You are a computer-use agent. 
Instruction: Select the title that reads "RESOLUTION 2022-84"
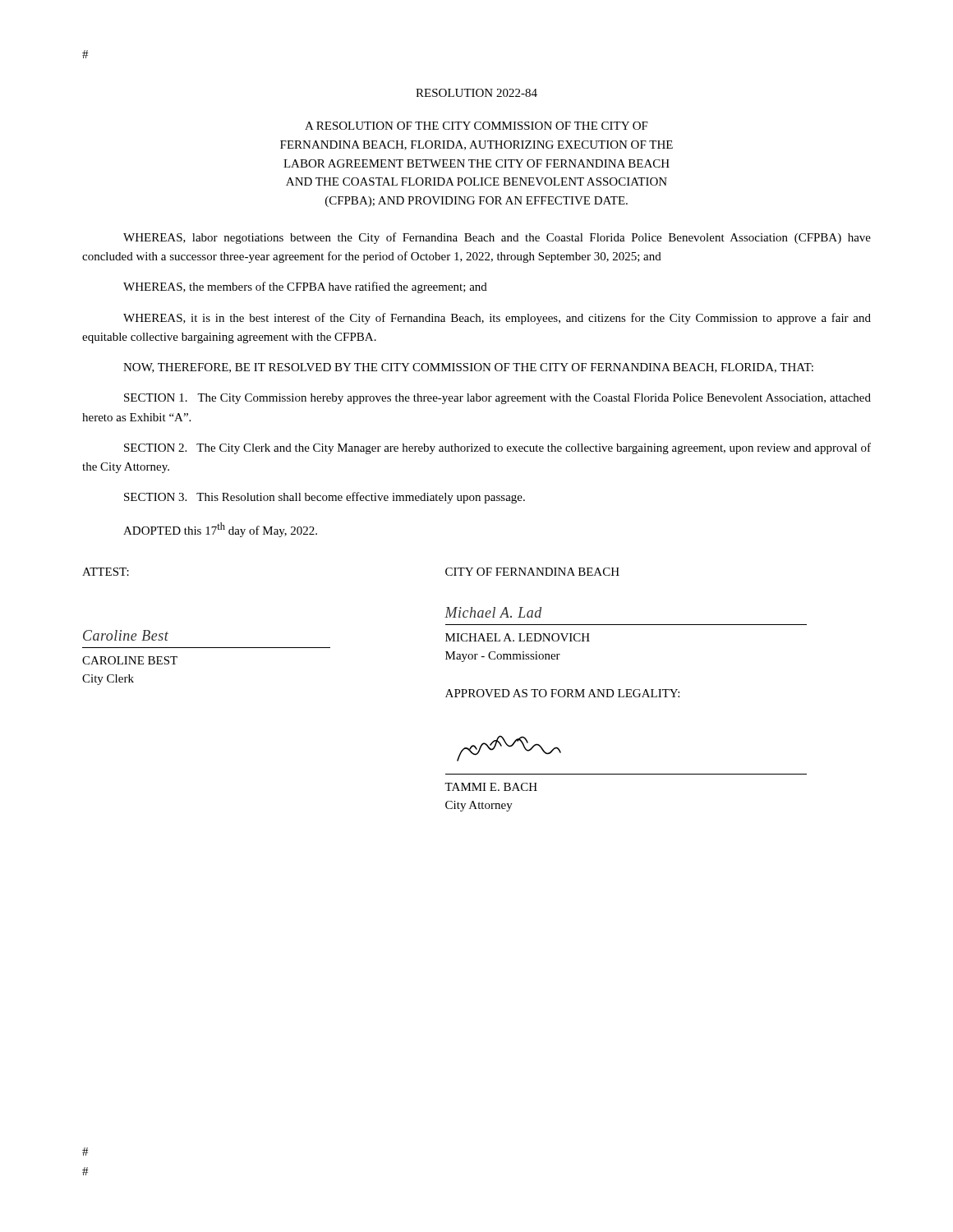point(476,93)
